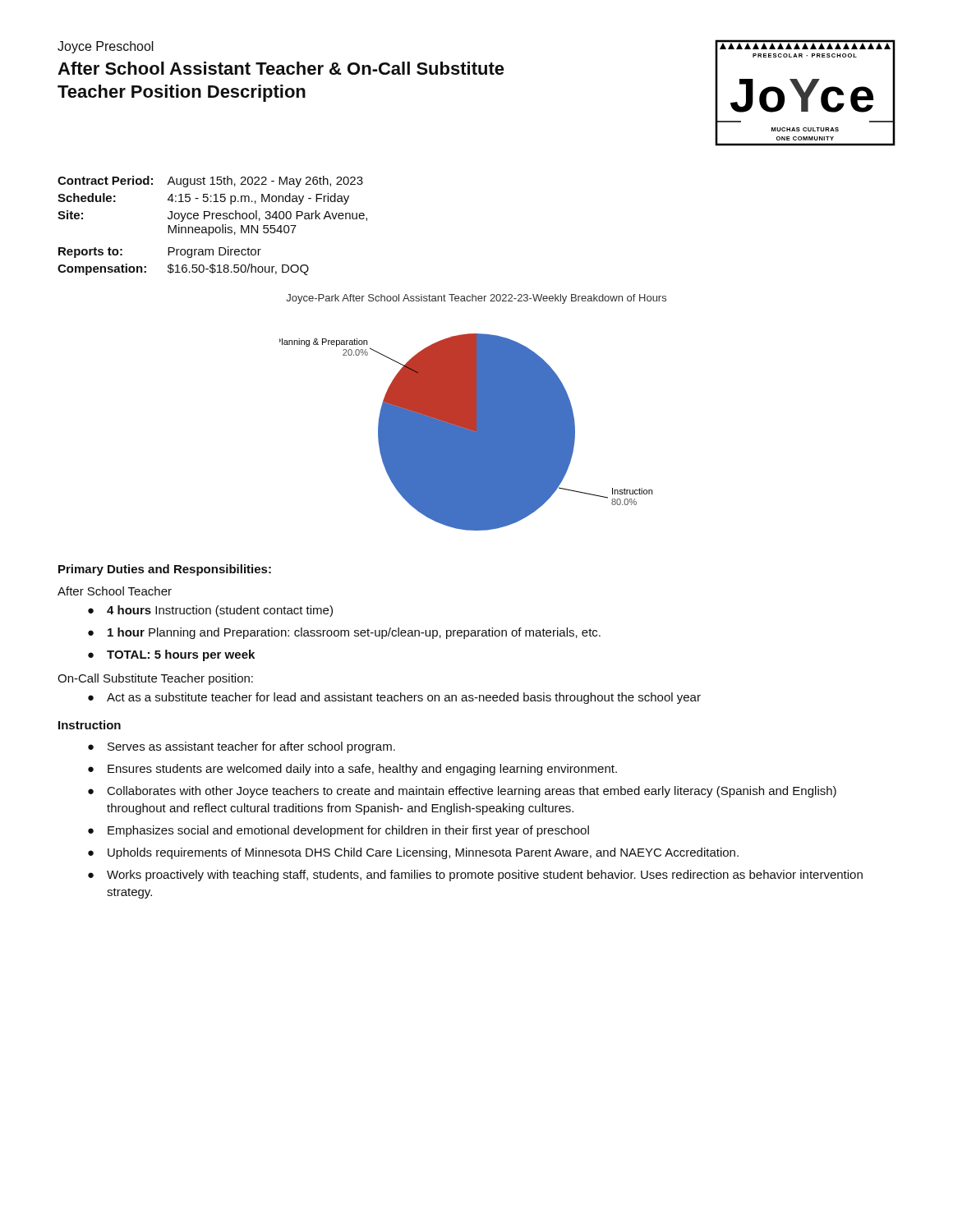
Task: Select the list item with the text "● Collaborates with"
Action: (x=491, y=799)
